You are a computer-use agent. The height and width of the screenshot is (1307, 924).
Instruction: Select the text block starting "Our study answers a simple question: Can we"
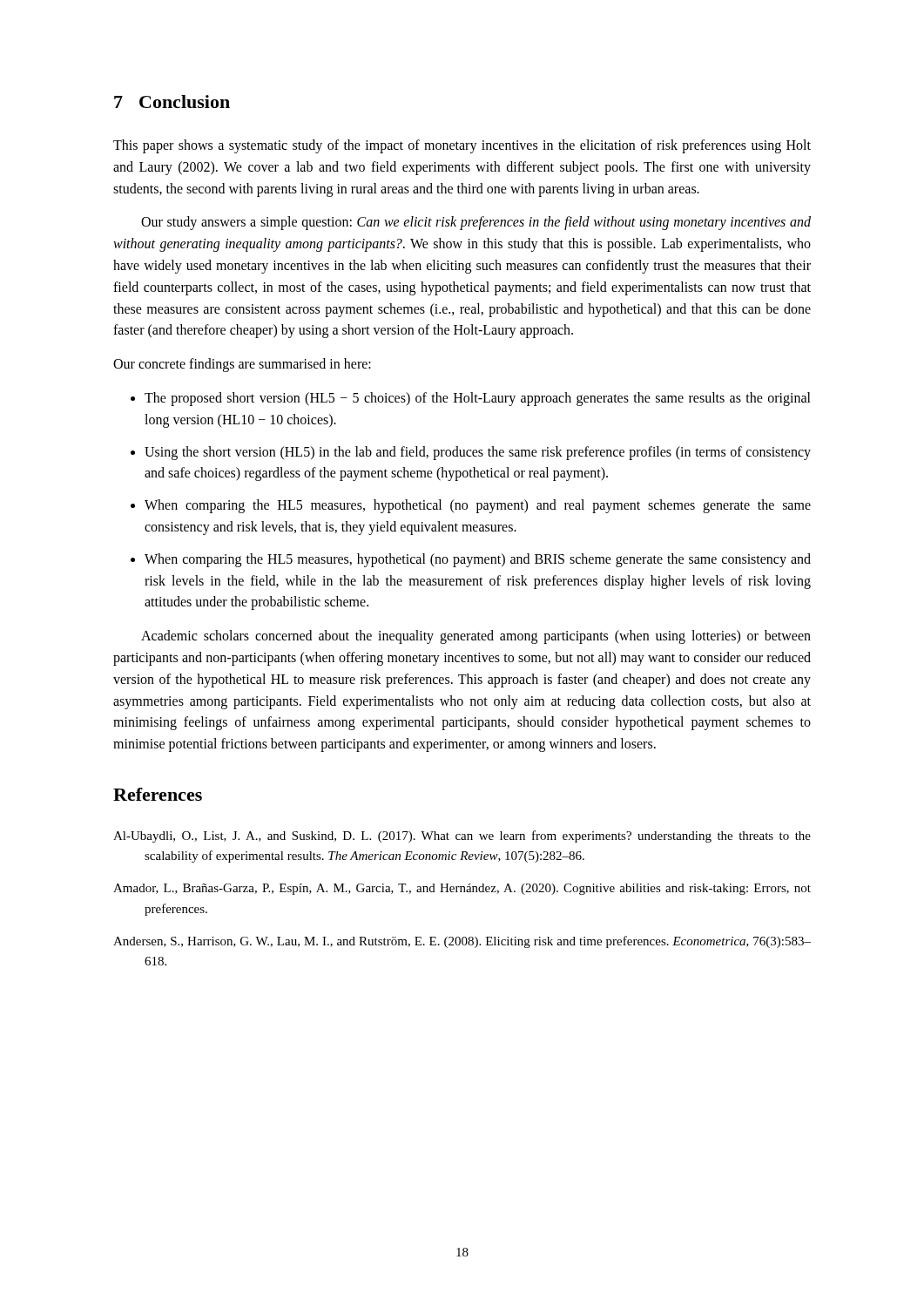click(x=462, y=277)
